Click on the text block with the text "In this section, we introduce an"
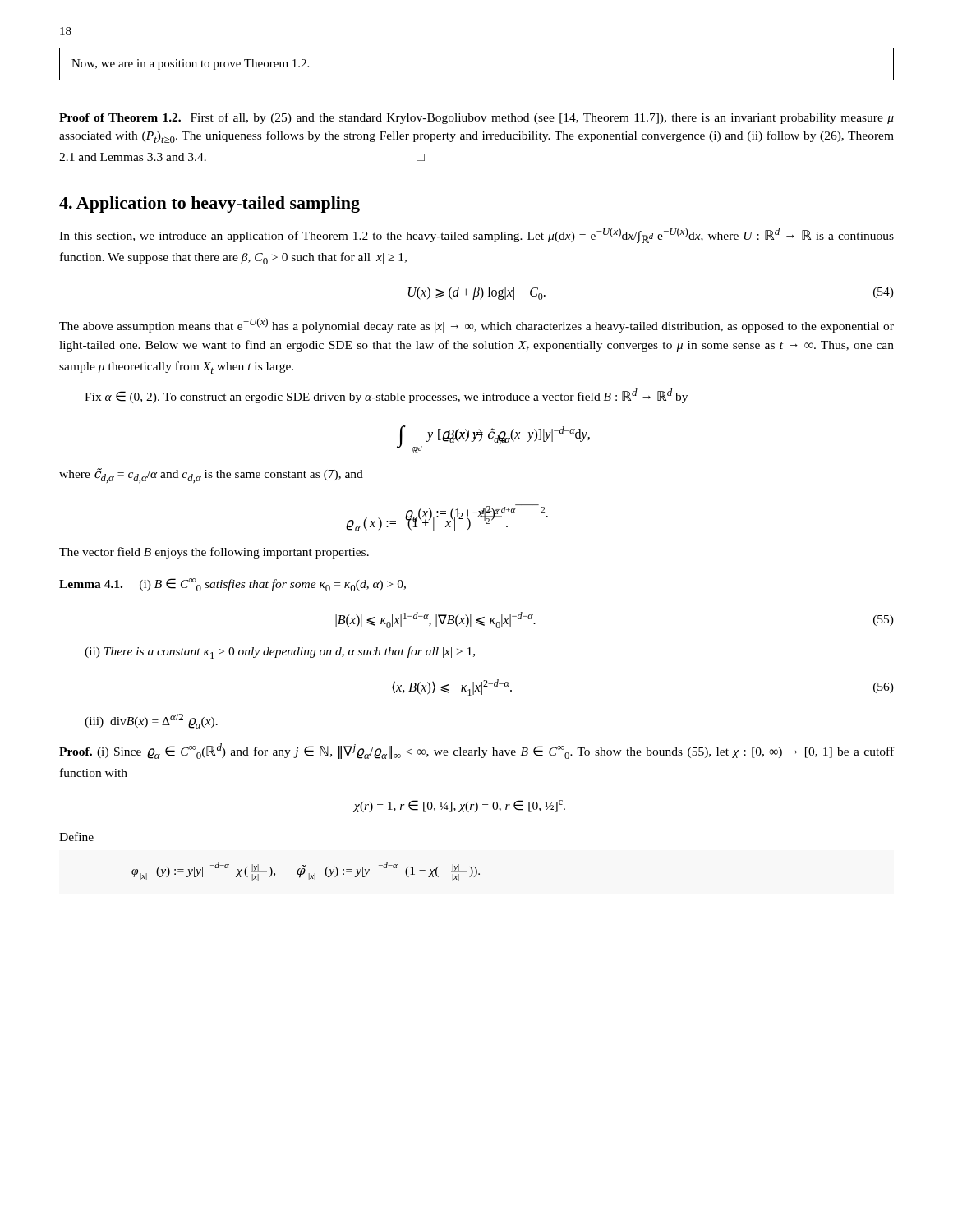The width and height of the screenshot is (953, 1232). 476,246
